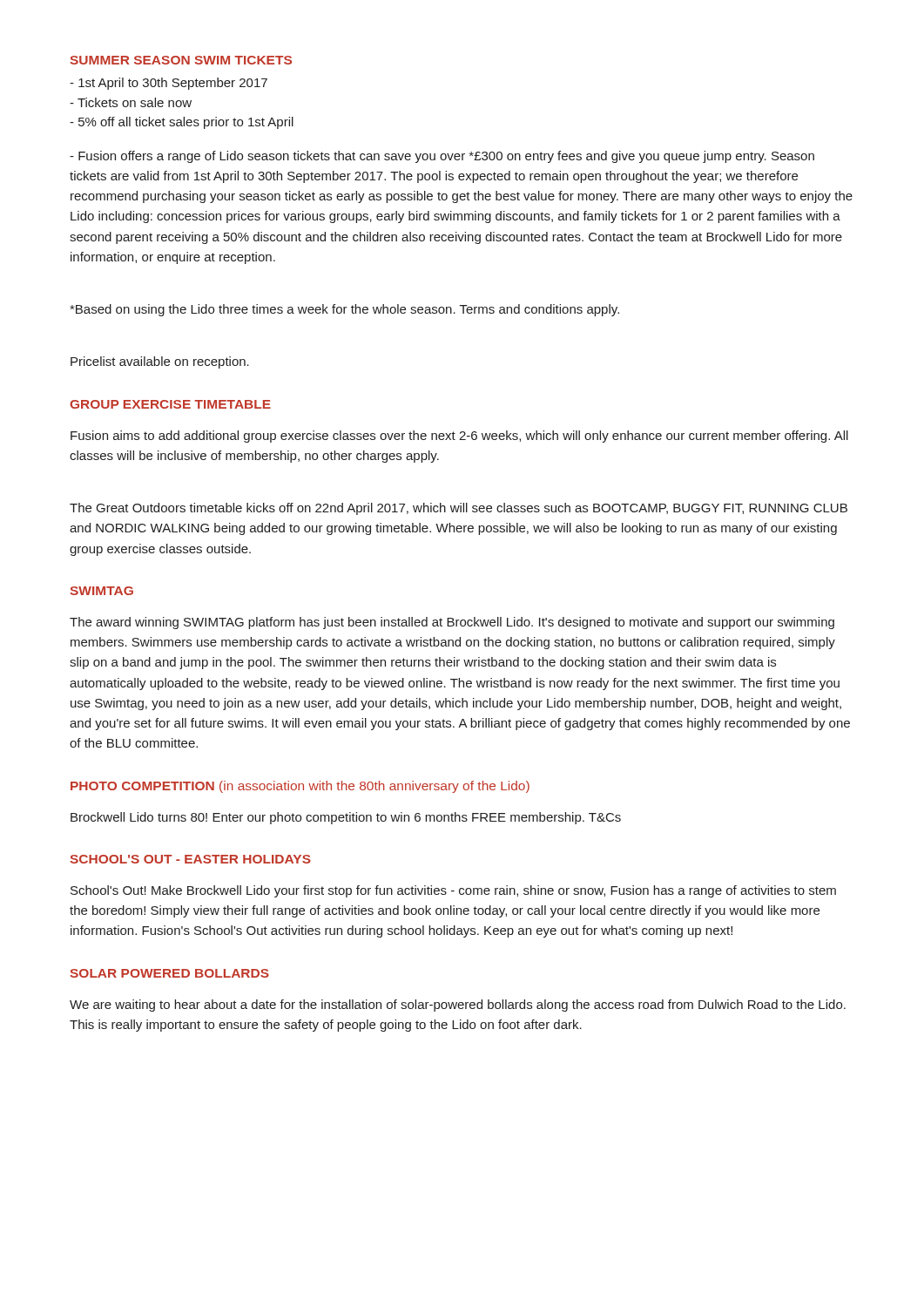
Task: Find the block on this page that starts "We are waiting to hear about a"
Action: (462, 1014)
